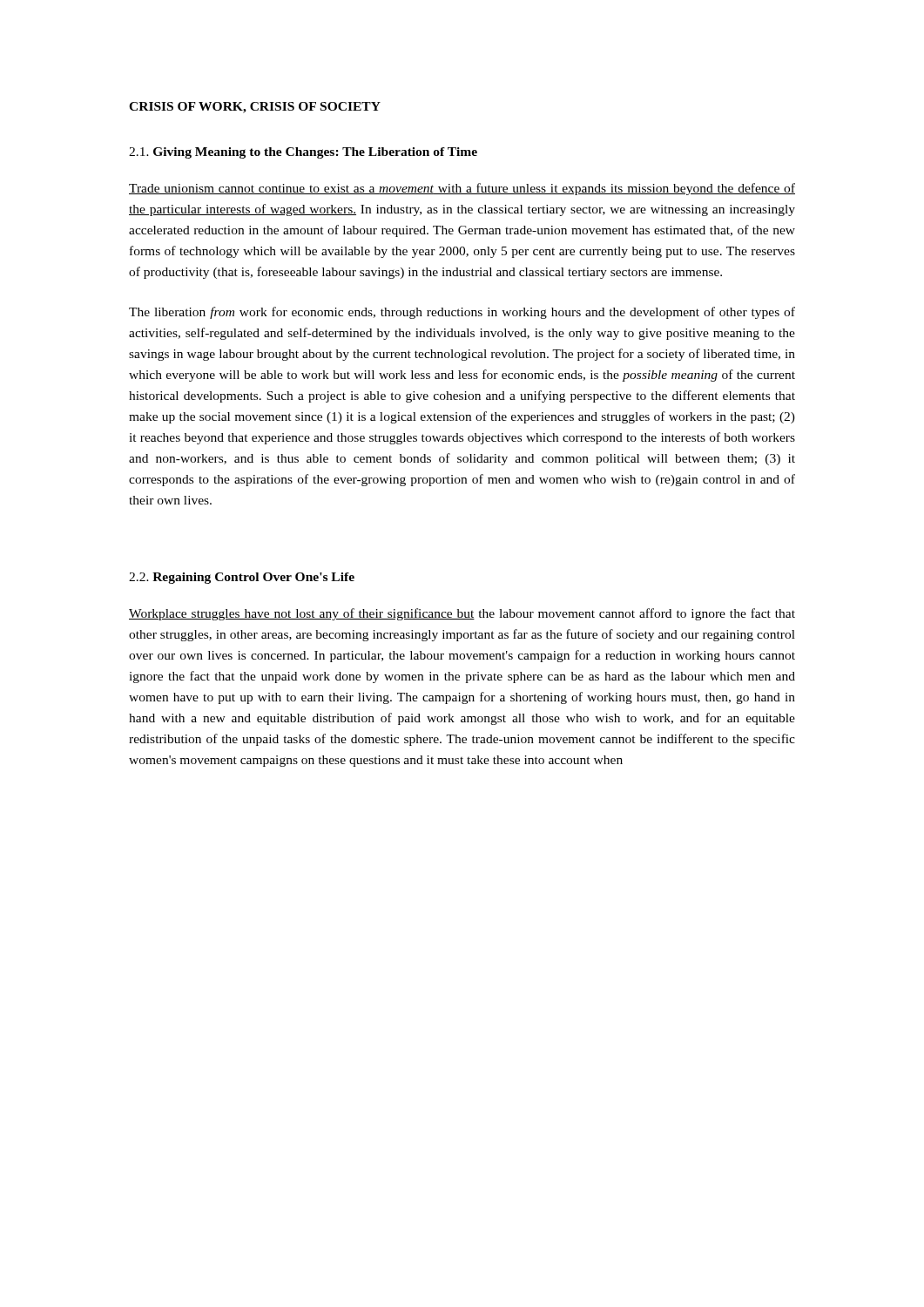Select the element starting "Trade unionism cannot continue to exist as a"
The image size is (924, 1307).
462,230
